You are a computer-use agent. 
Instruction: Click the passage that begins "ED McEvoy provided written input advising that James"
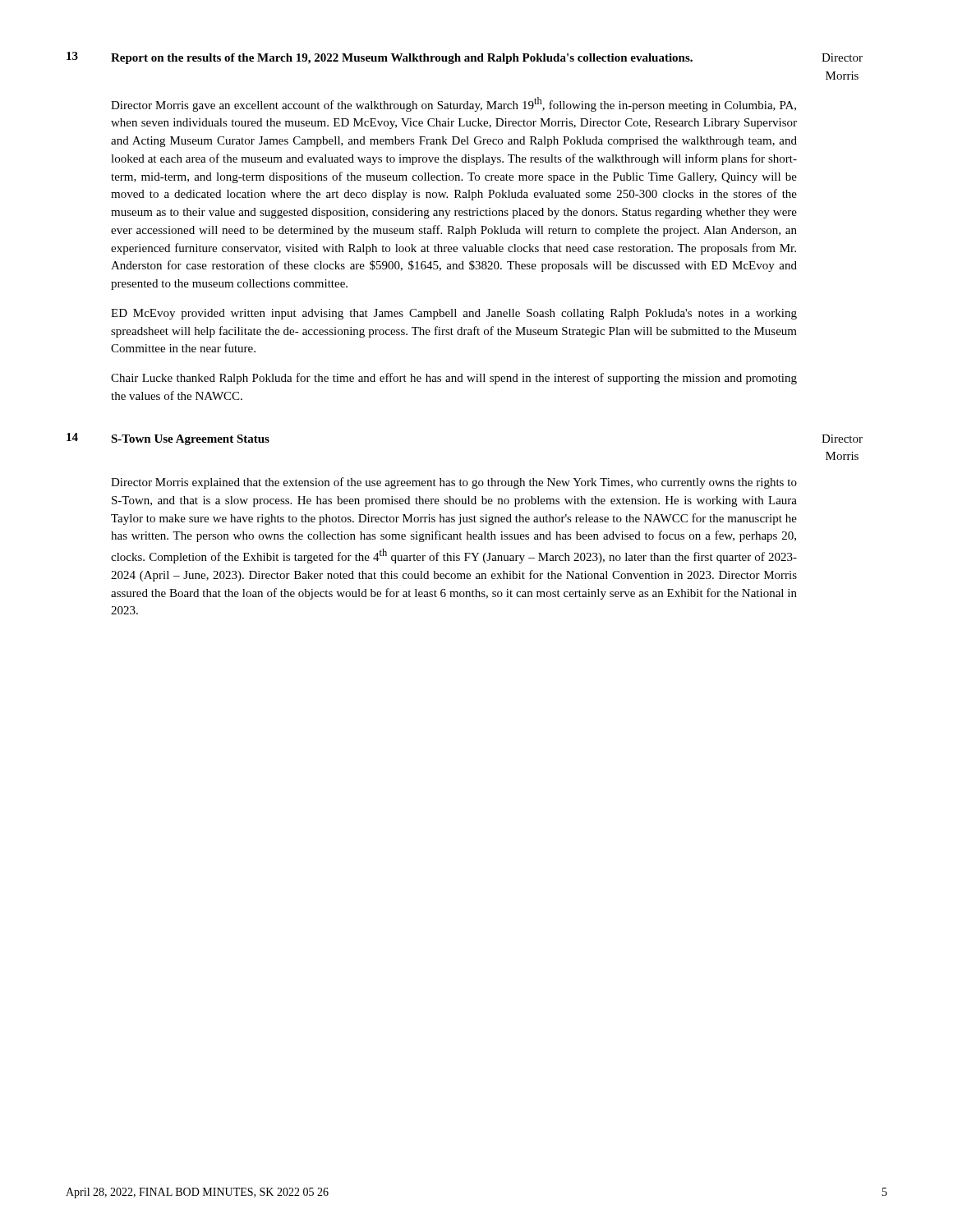[x=454, y=331]
